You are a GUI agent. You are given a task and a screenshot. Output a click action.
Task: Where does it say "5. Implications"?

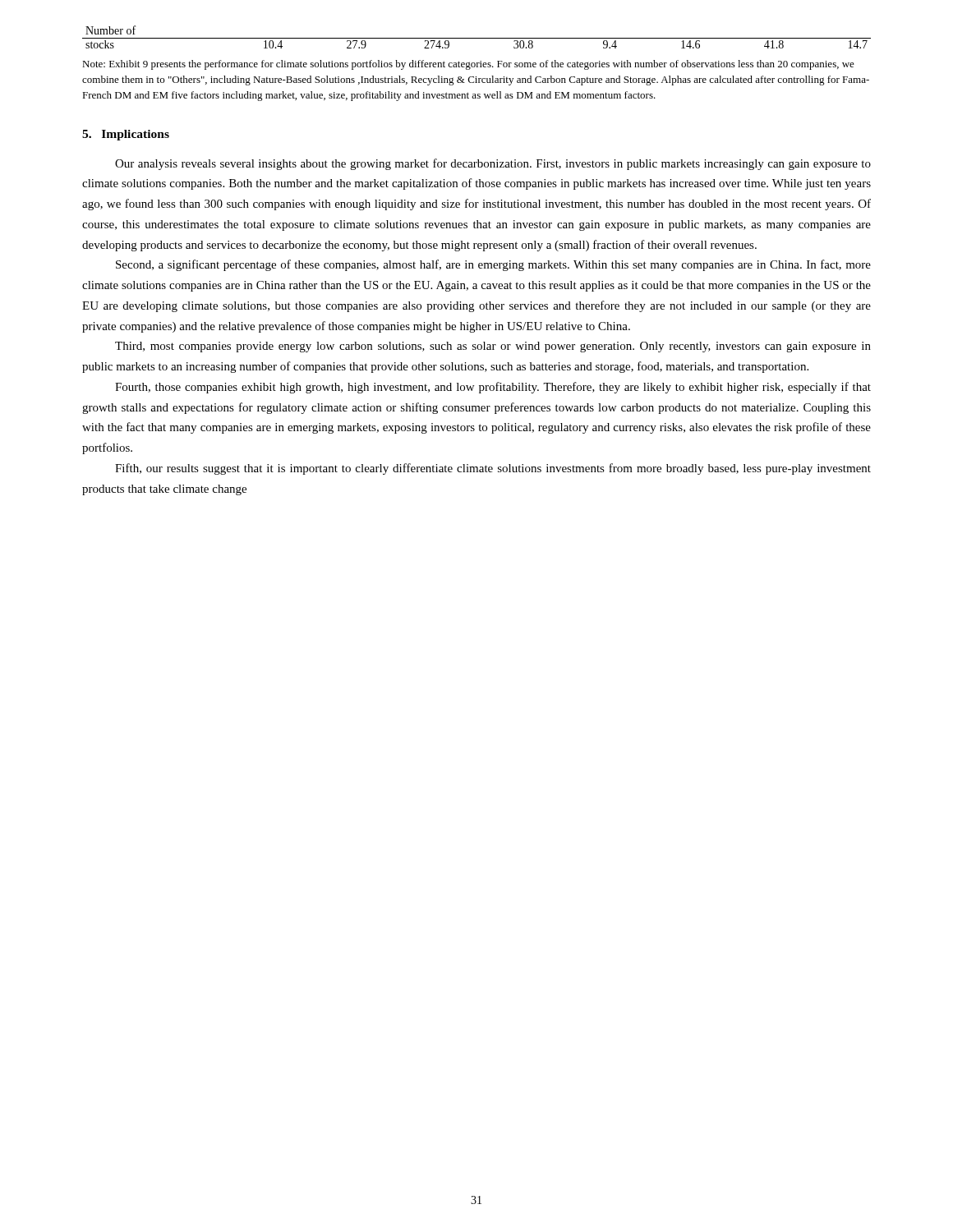[x=126, y=133]
